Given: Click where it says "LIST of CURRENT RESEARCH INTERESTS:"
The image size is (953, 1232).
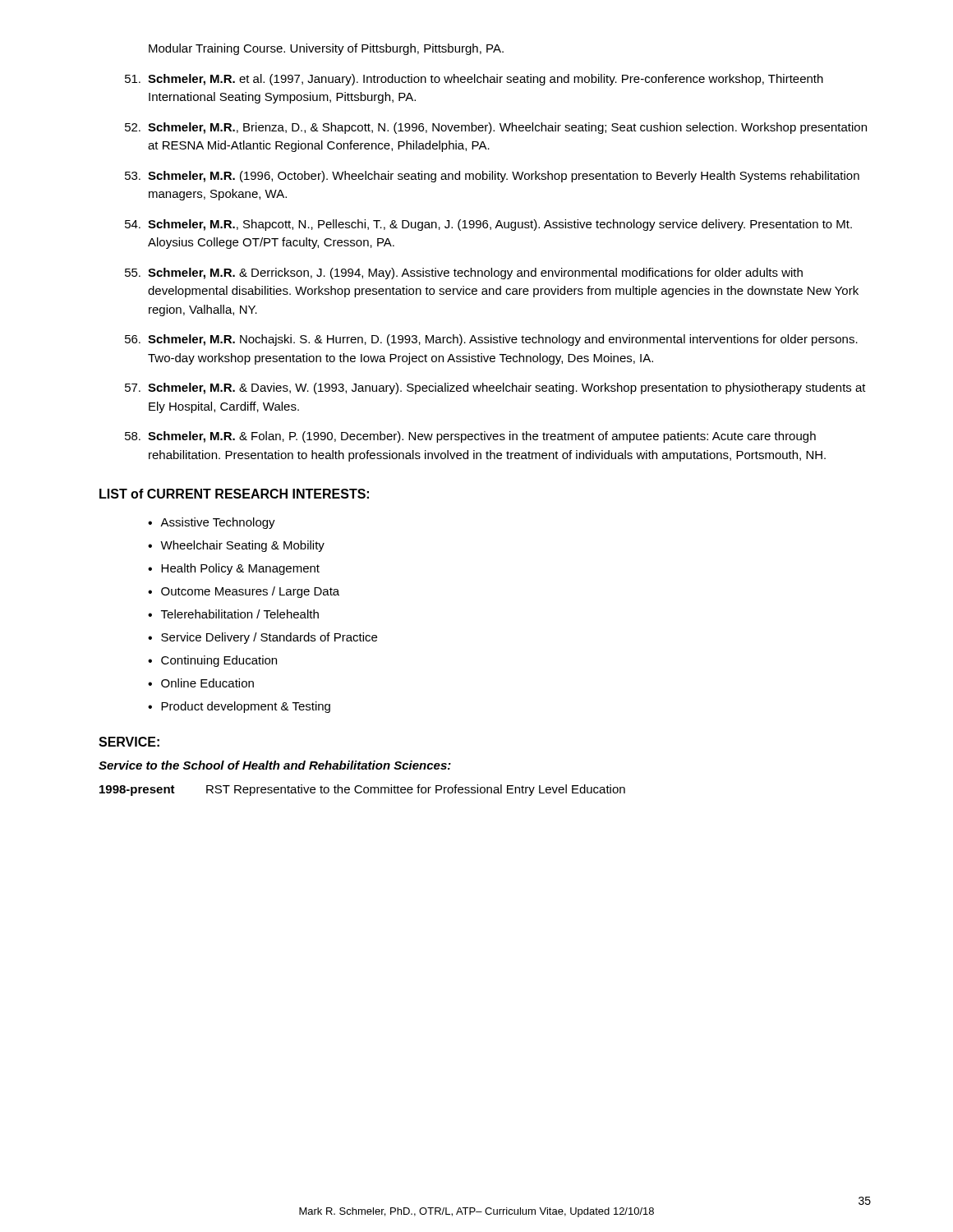Looking at the screenshot, I should tap(234, 494).
